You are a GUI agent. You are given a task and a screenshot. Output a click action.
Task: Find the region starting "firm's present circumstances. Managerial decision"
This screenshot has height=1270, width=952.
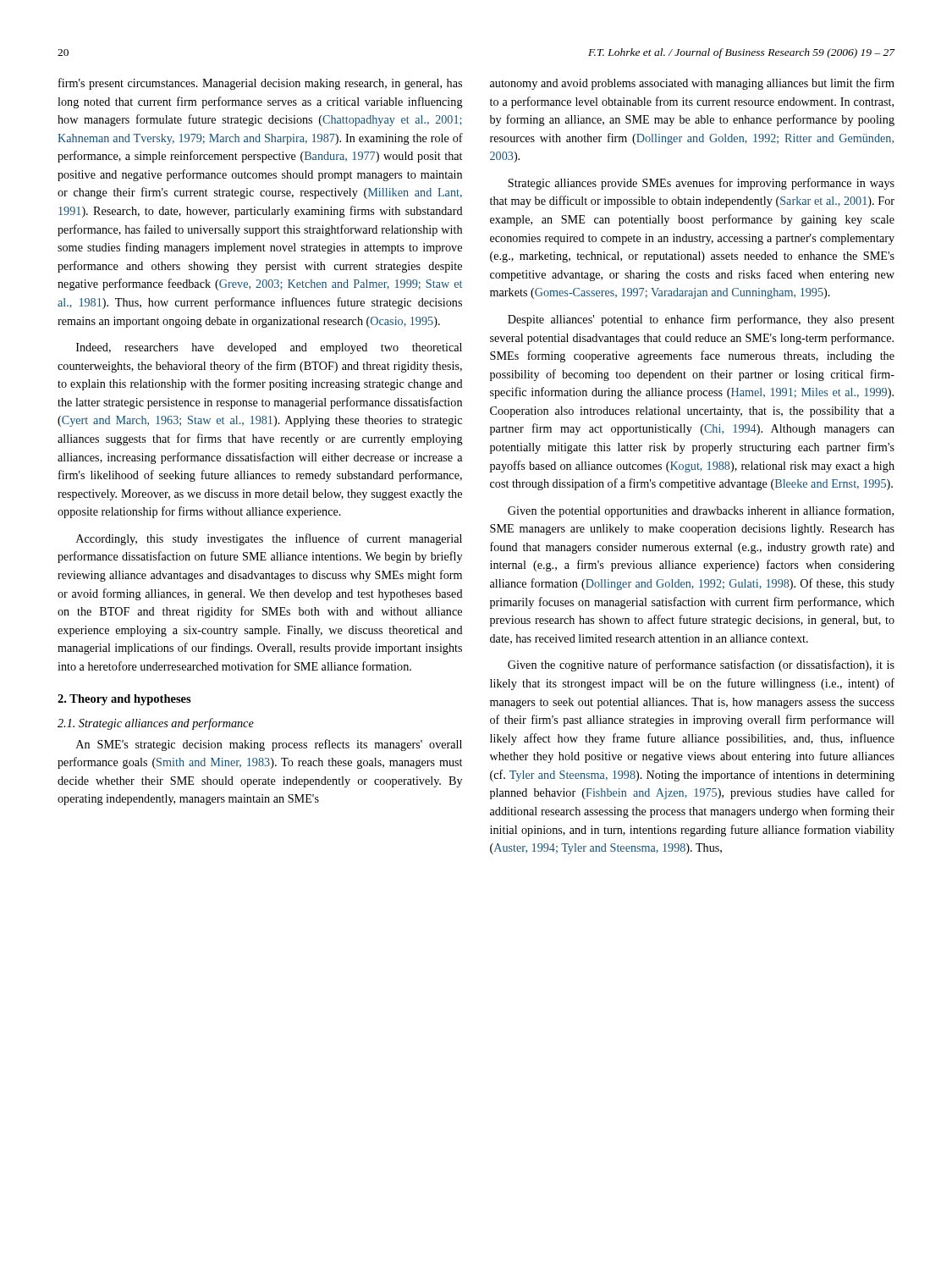[x=260, y=202]
